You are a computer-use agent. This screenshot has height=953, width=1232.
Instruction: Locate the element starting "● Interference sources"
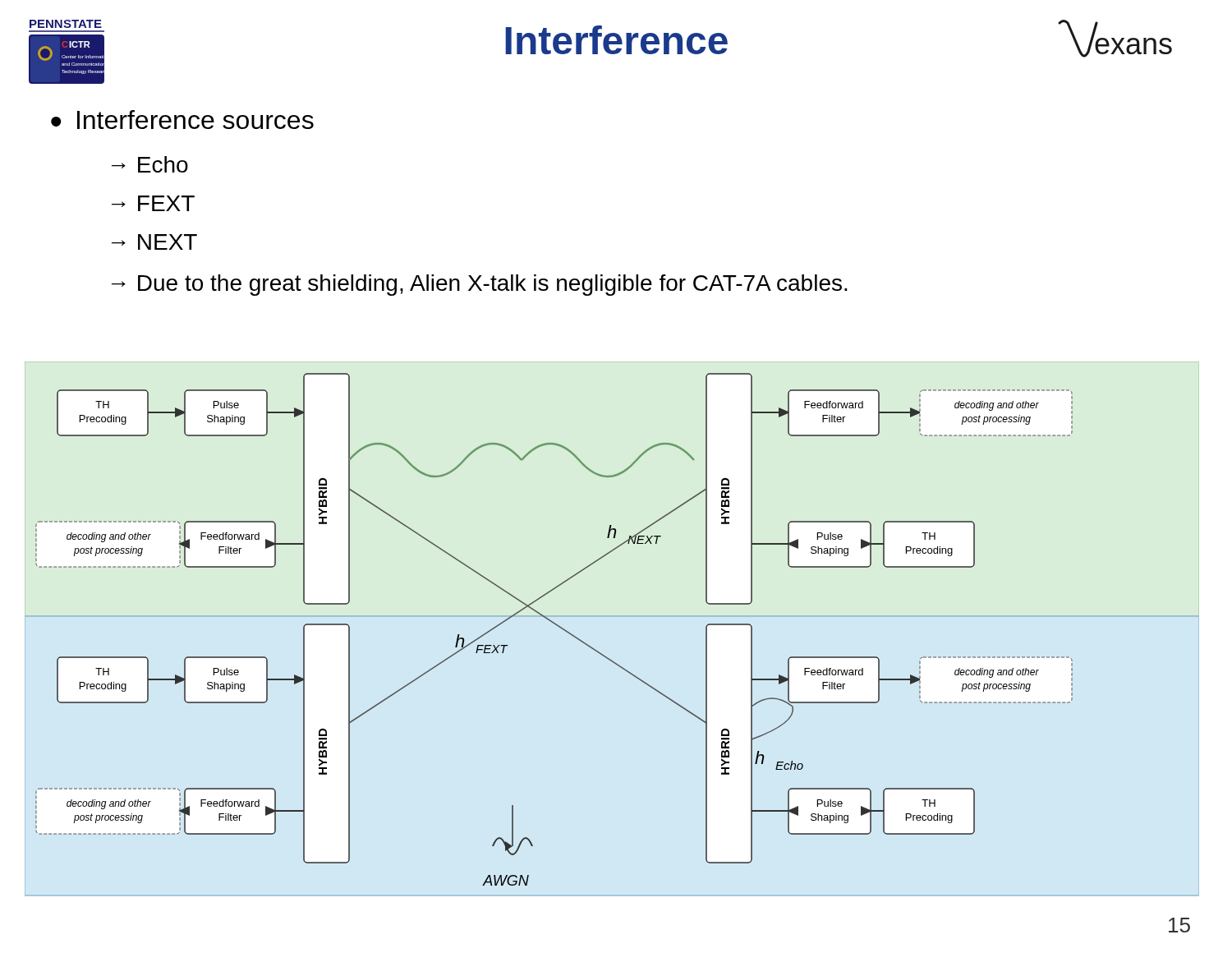click(x=182, y=120)
